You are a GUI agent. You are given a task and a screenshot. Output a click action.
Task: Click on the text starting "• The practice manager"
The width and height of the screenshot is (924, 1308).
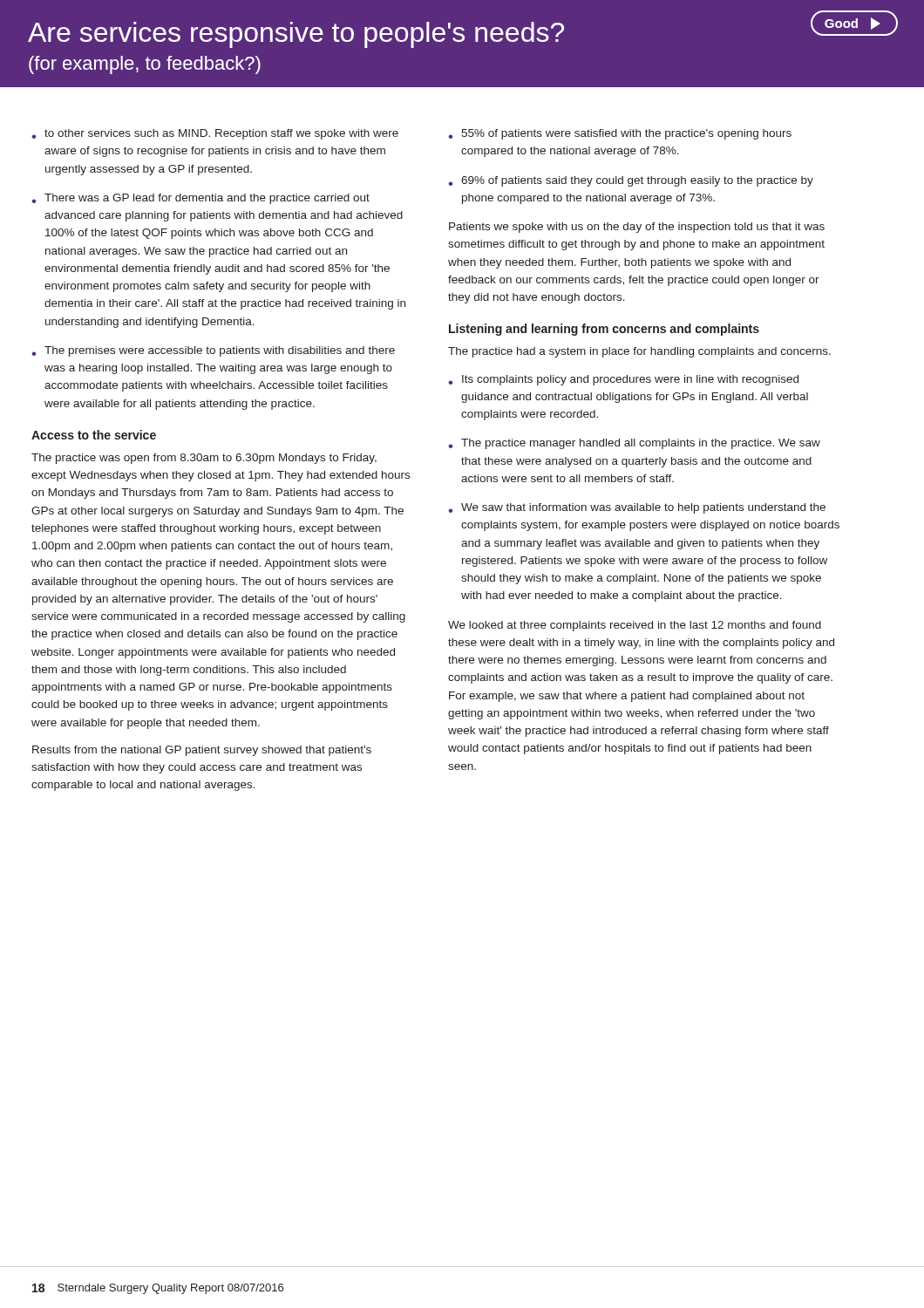(x=644, y=461)
